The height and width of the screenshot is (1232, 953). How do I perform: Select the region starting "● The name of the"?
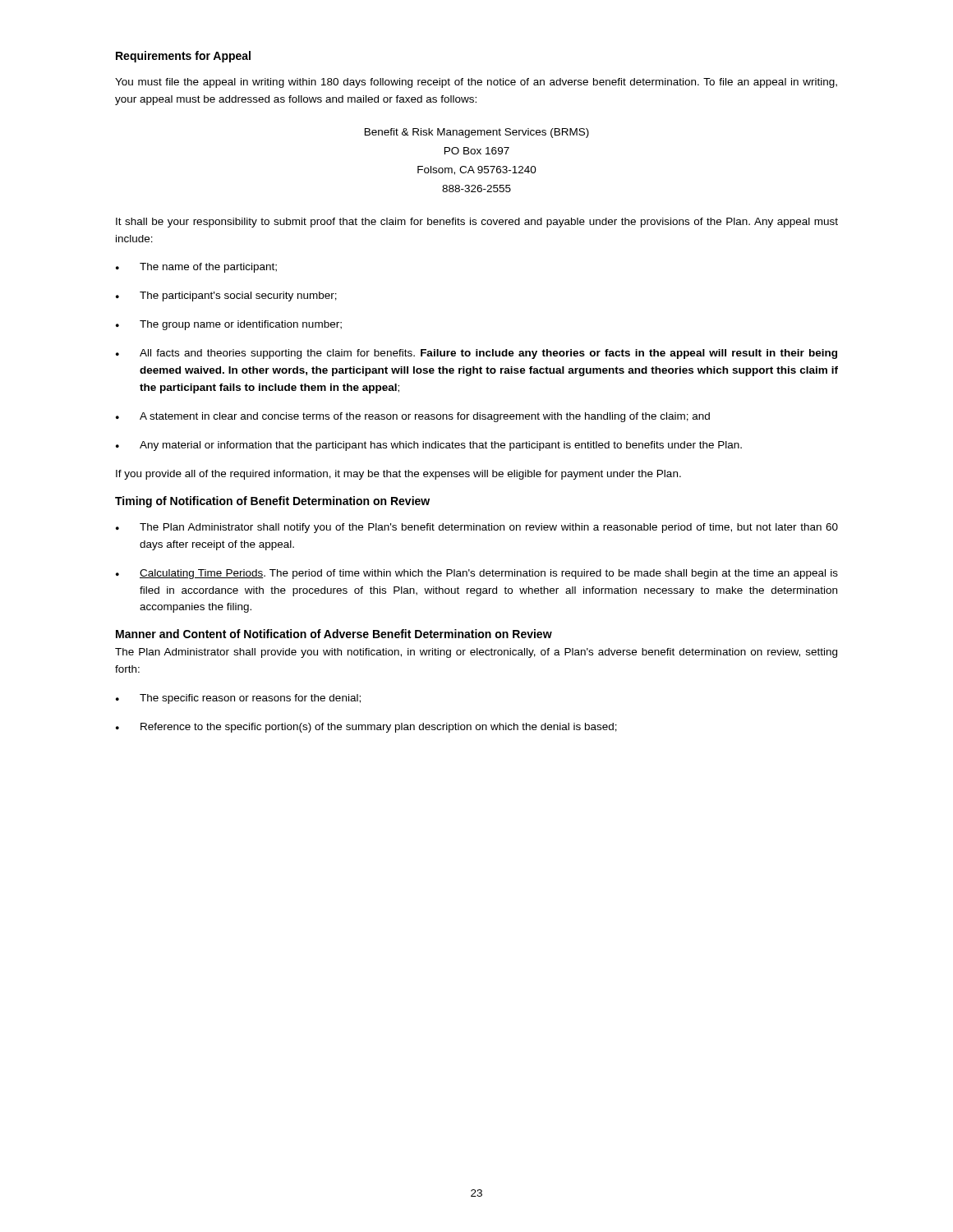click(196, 268)
